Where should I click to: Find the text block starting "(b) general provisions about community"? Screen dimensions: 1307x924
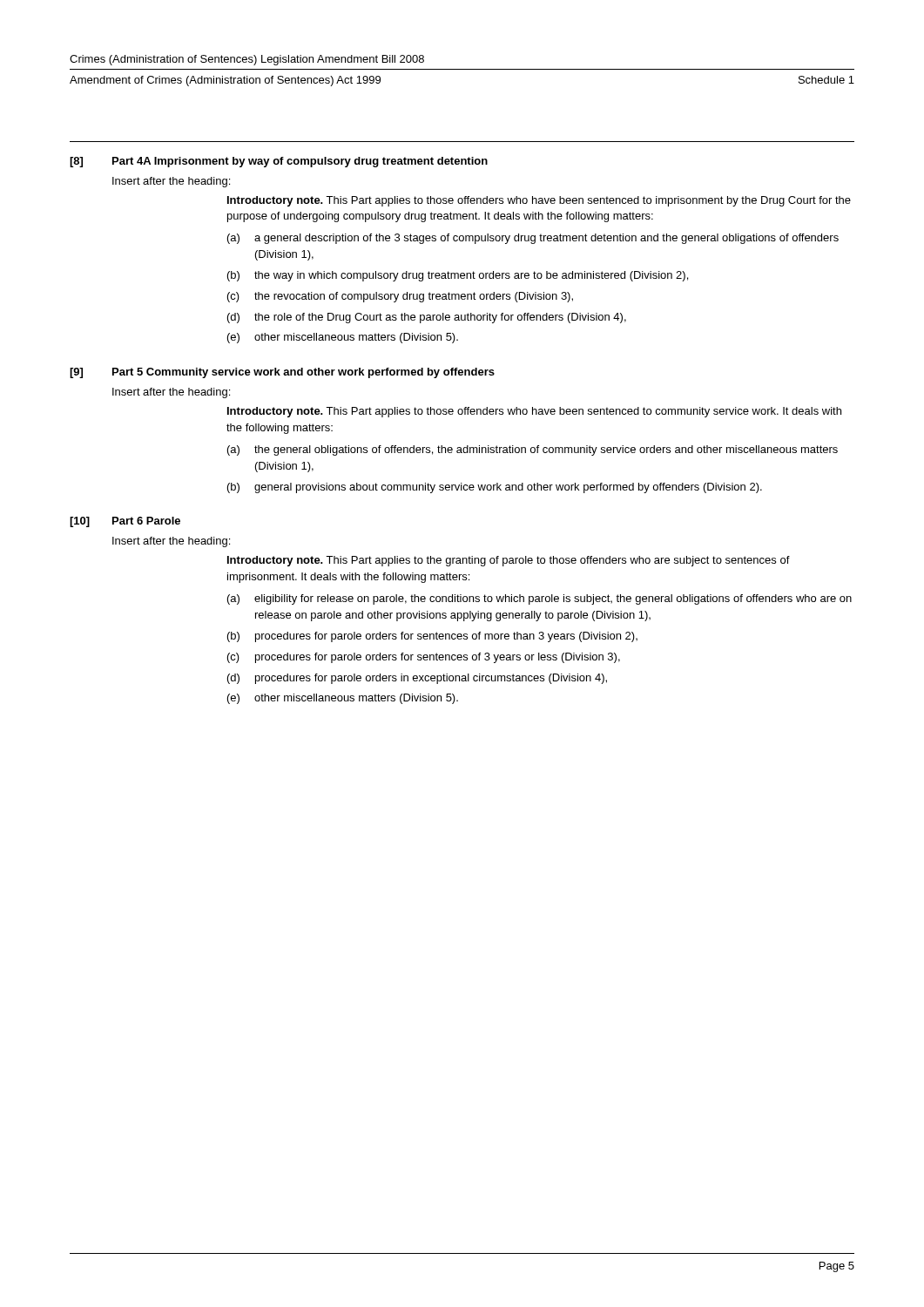tap(540, 487)
